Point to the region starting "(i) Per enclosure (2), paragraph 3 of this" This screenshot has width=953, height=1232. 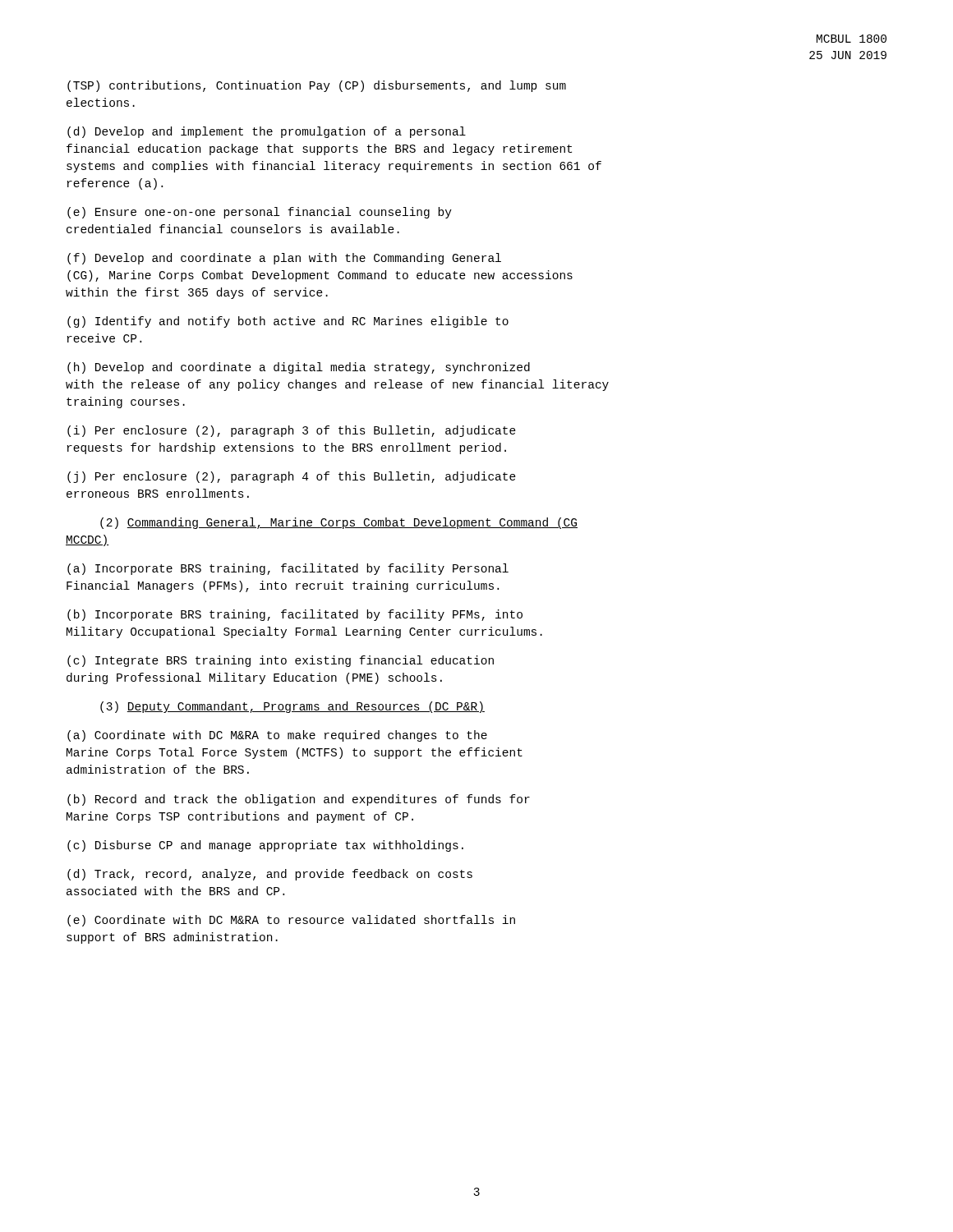click(476, 440)
